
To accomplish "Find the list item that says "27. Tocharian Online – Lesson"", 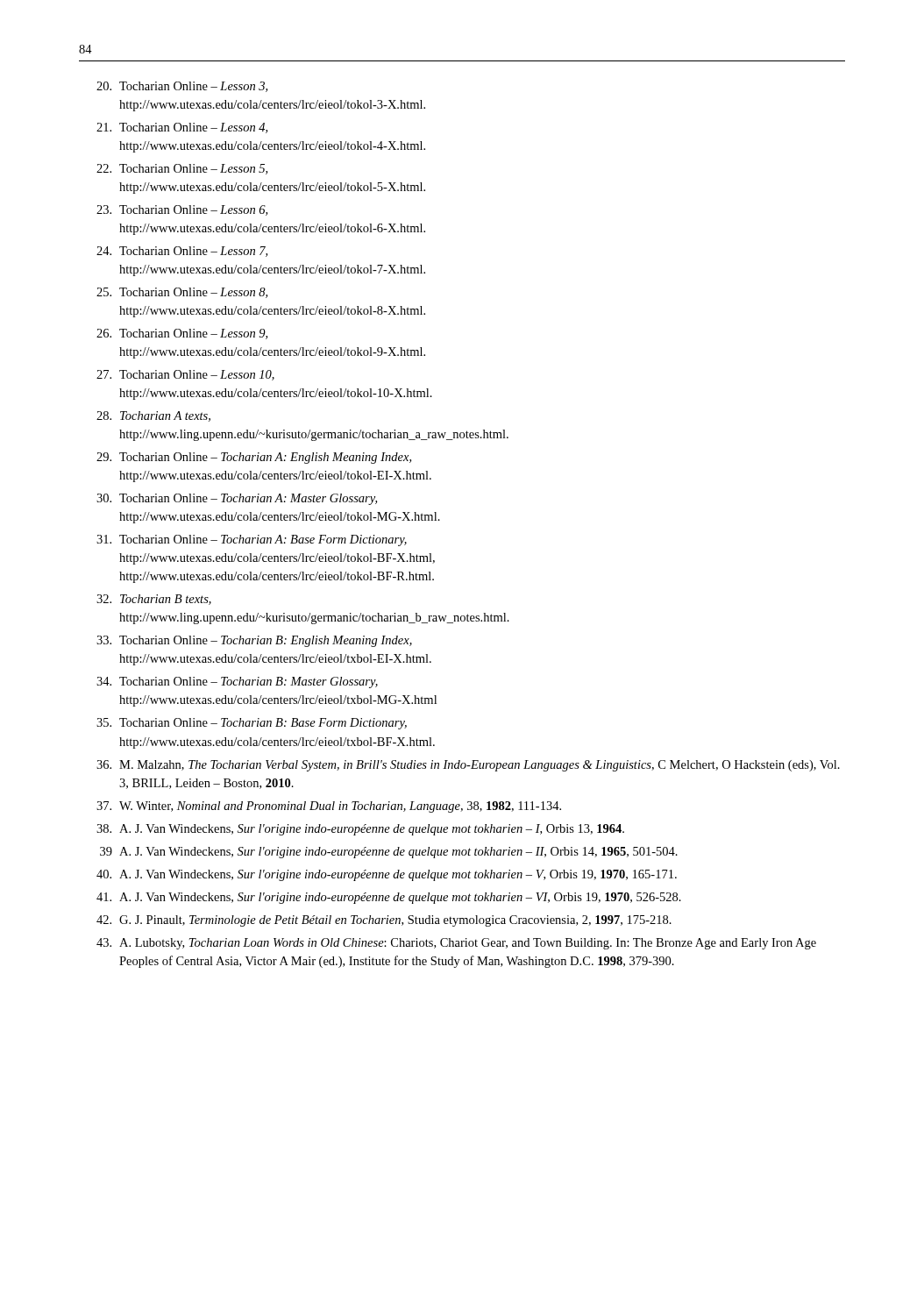I will (x=185, y=375).
